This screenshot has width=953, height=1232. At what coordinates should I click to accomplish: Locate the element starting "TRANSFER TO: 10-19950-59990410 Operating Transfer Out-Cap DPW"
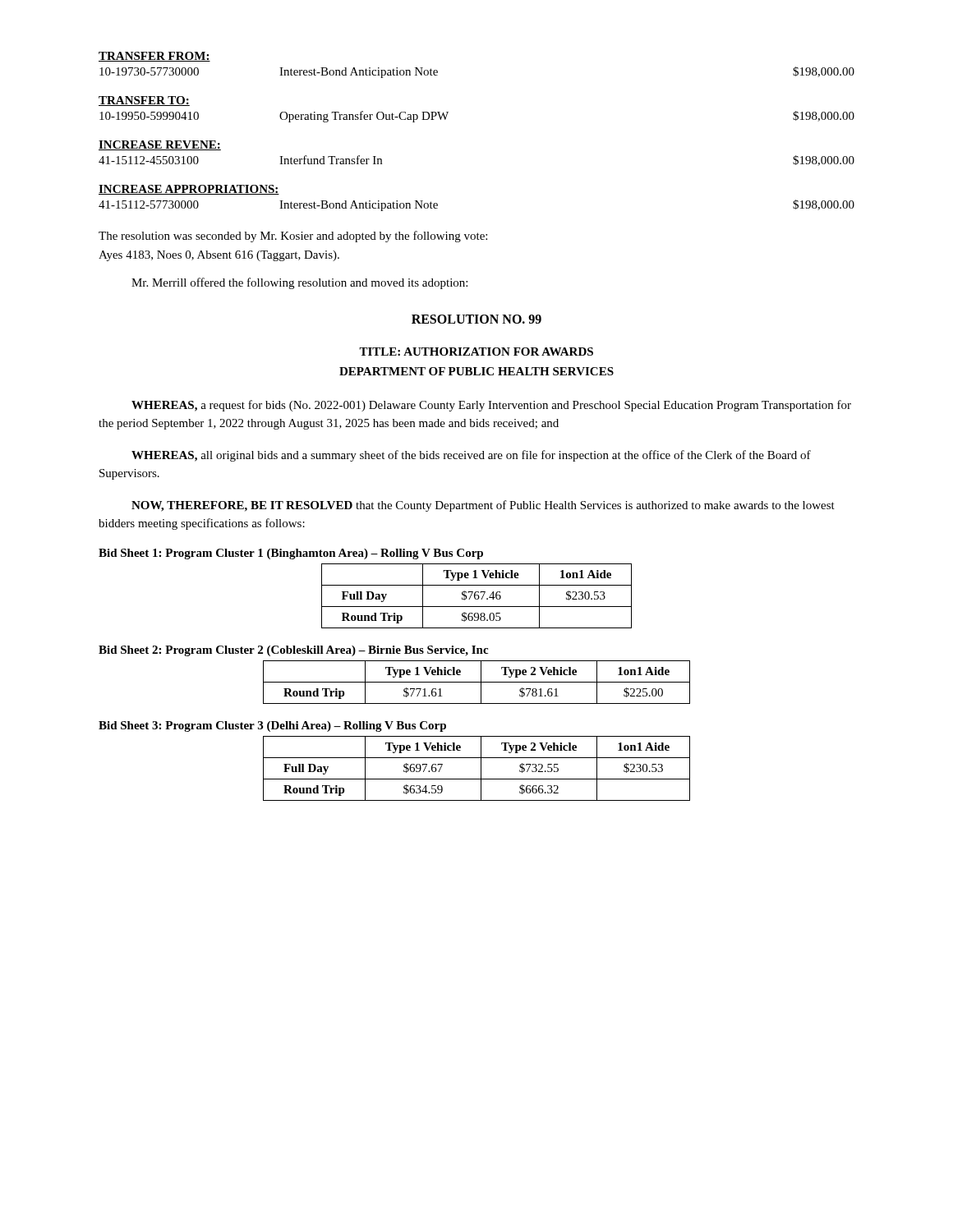coord(144,101)
